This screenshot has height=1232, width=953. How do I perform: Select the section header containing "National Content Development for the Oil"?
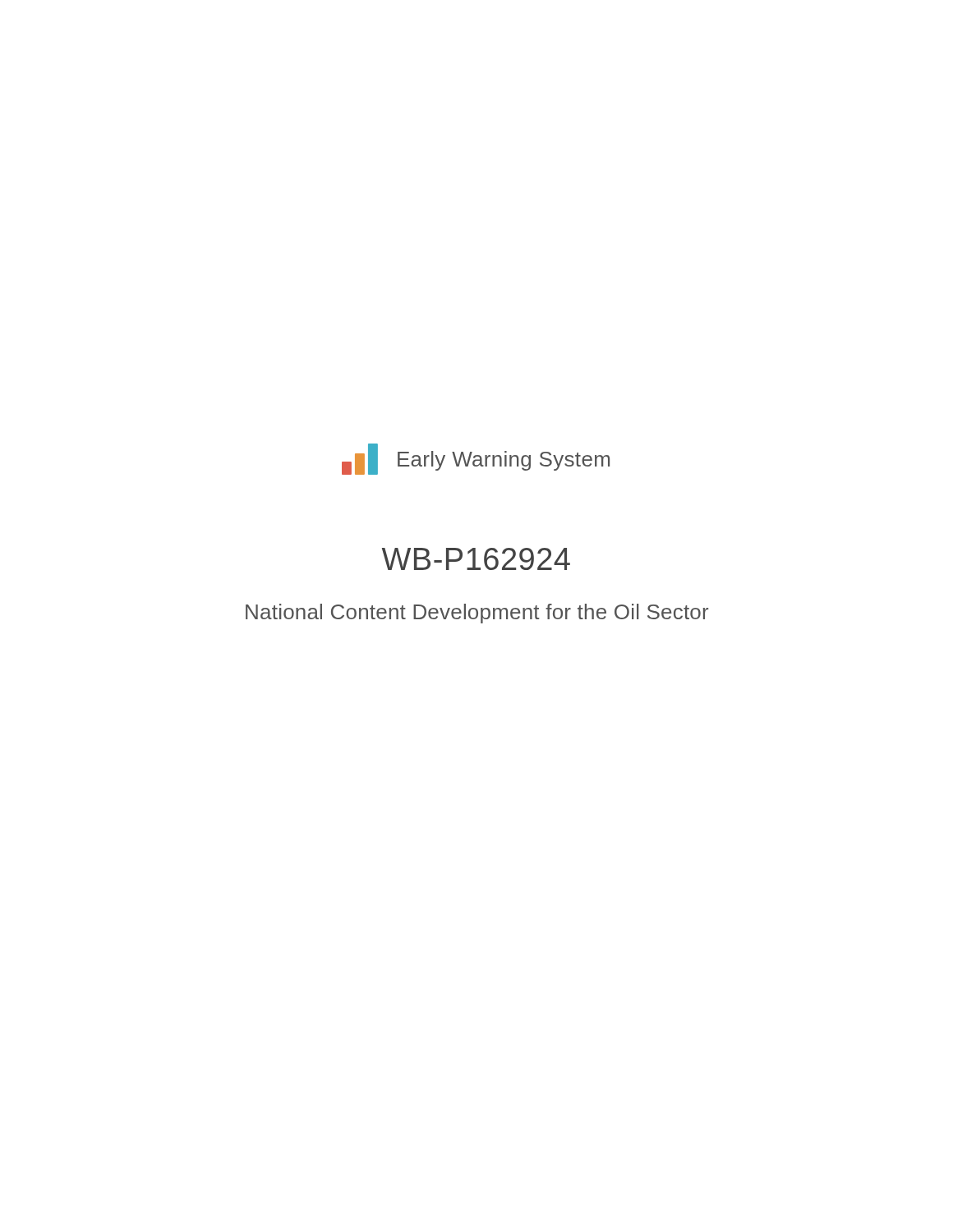[x=476, y=612]
